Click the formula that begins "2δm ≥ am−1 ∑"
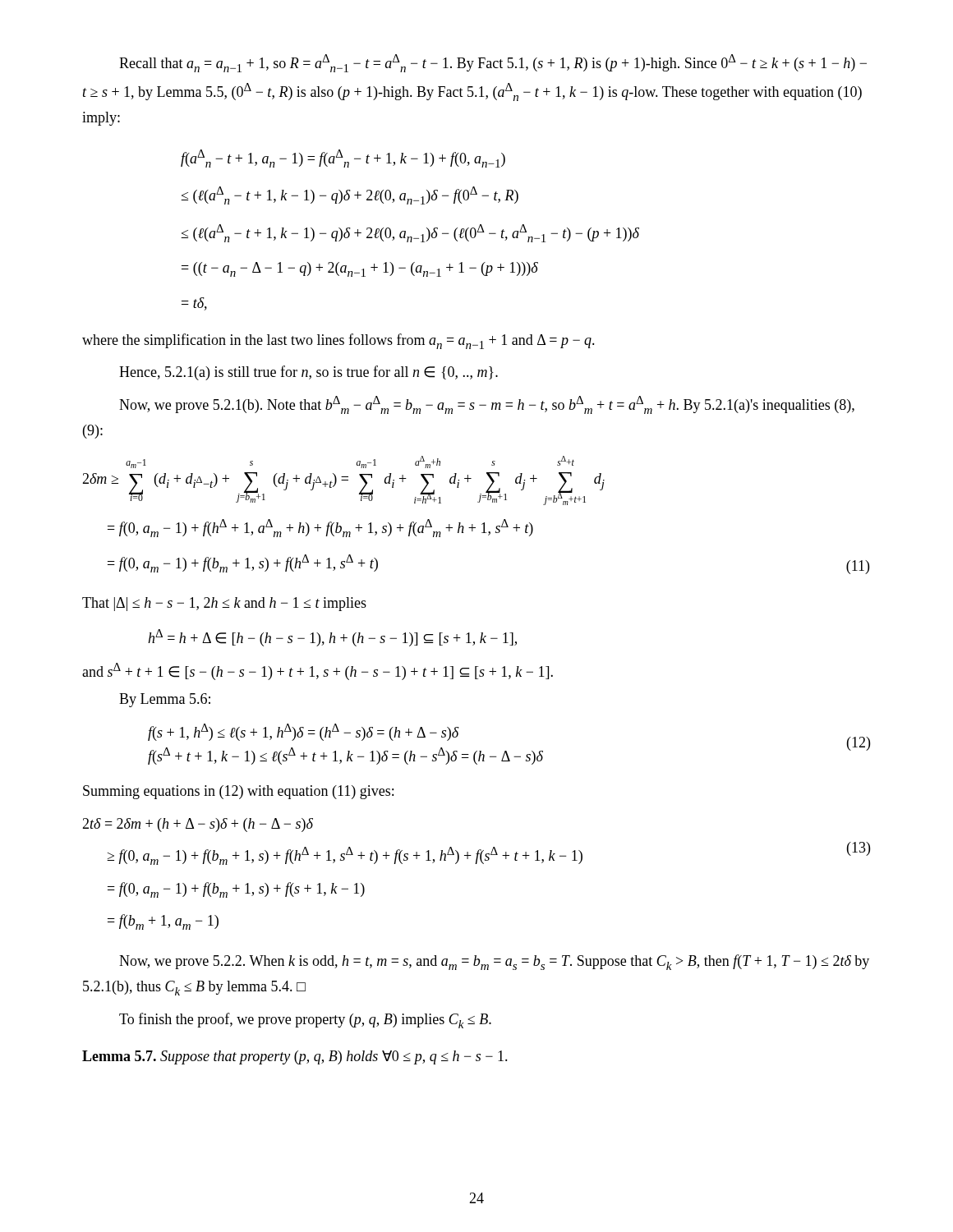This screenshot has height=1232, width=953. tap(476, 516)
